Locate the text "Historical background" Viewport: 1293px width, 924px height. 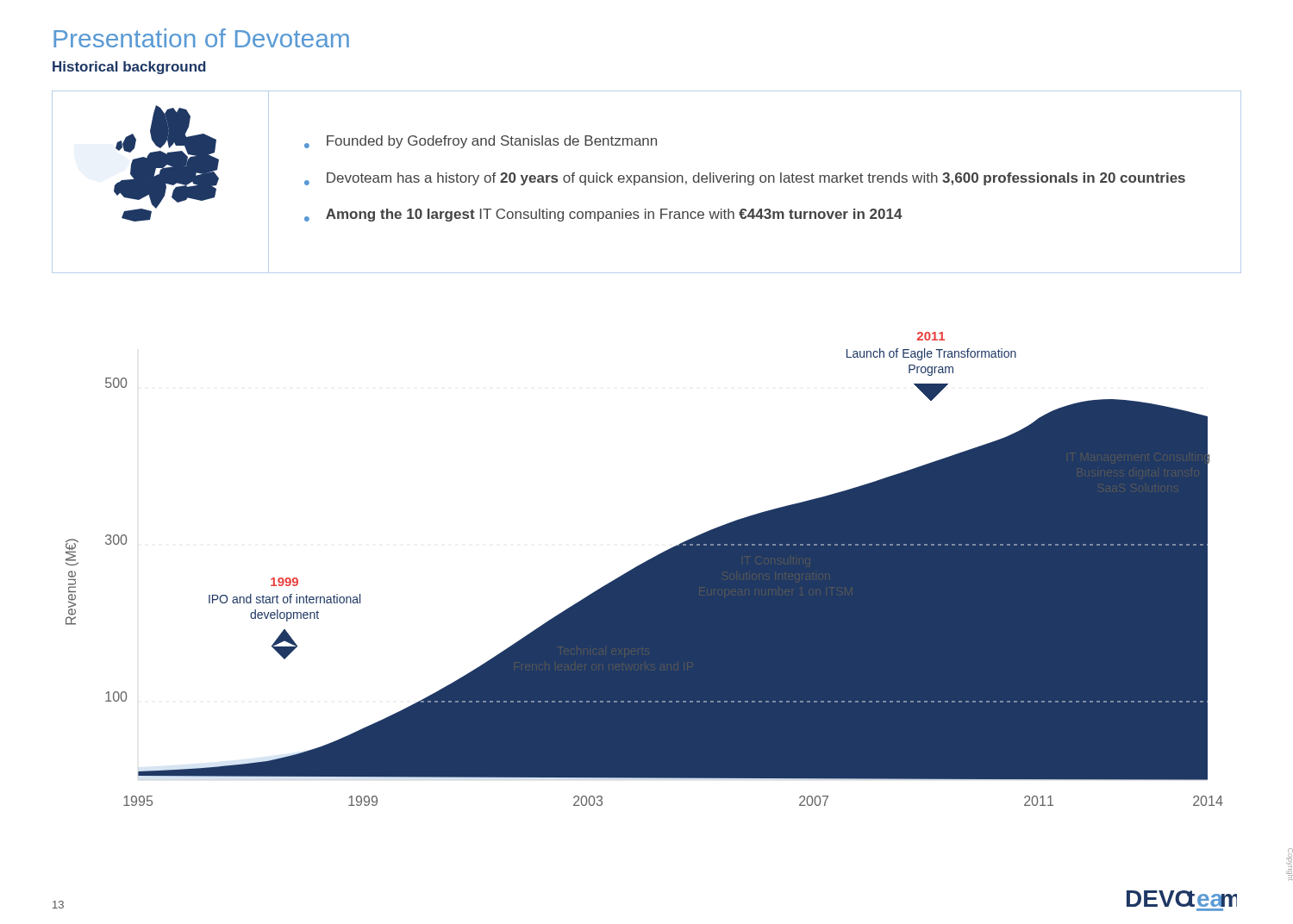[129, 67]
